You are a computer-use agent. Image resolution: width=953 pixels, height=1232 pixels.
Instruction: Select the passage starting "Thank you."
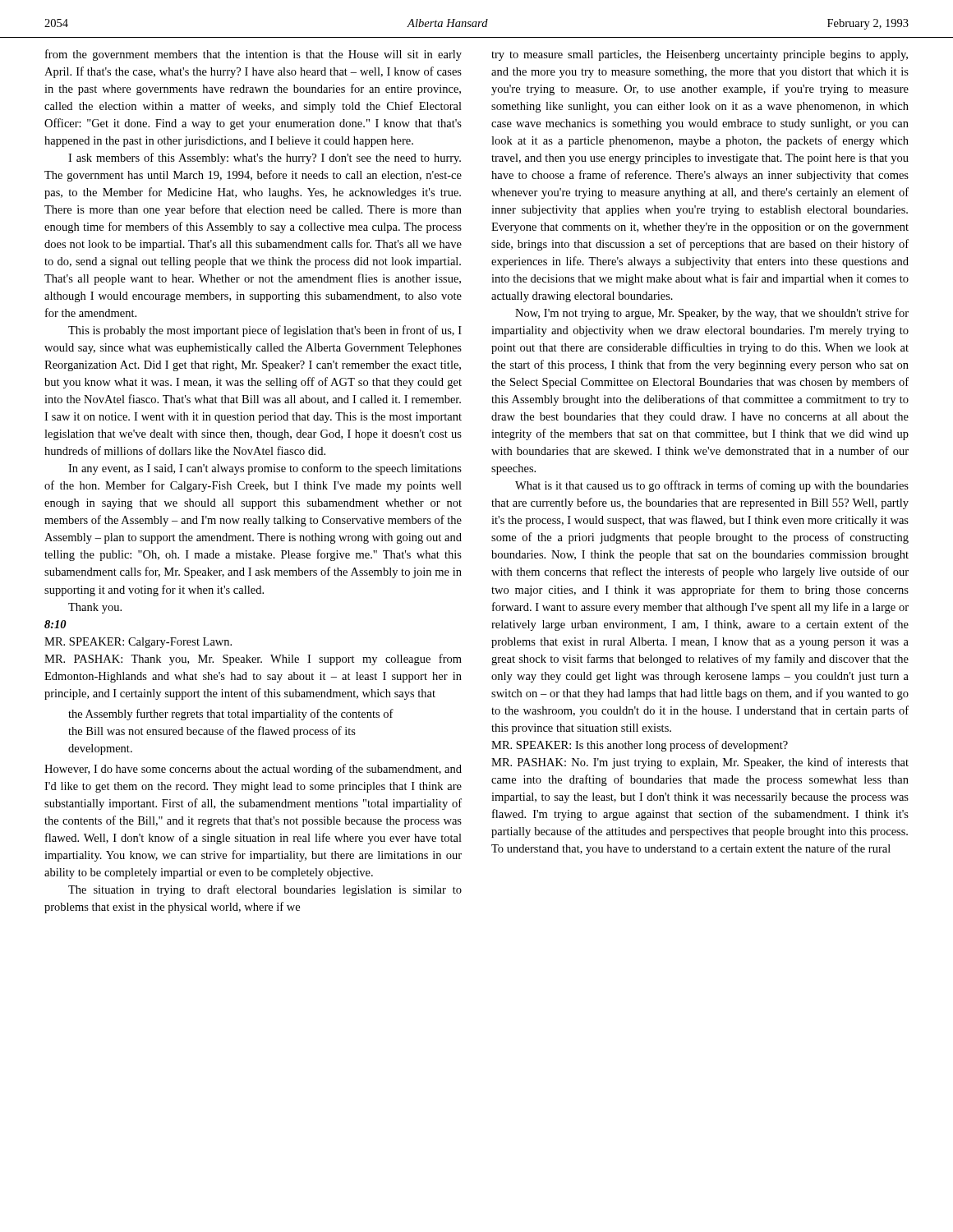tap(95, 607)
